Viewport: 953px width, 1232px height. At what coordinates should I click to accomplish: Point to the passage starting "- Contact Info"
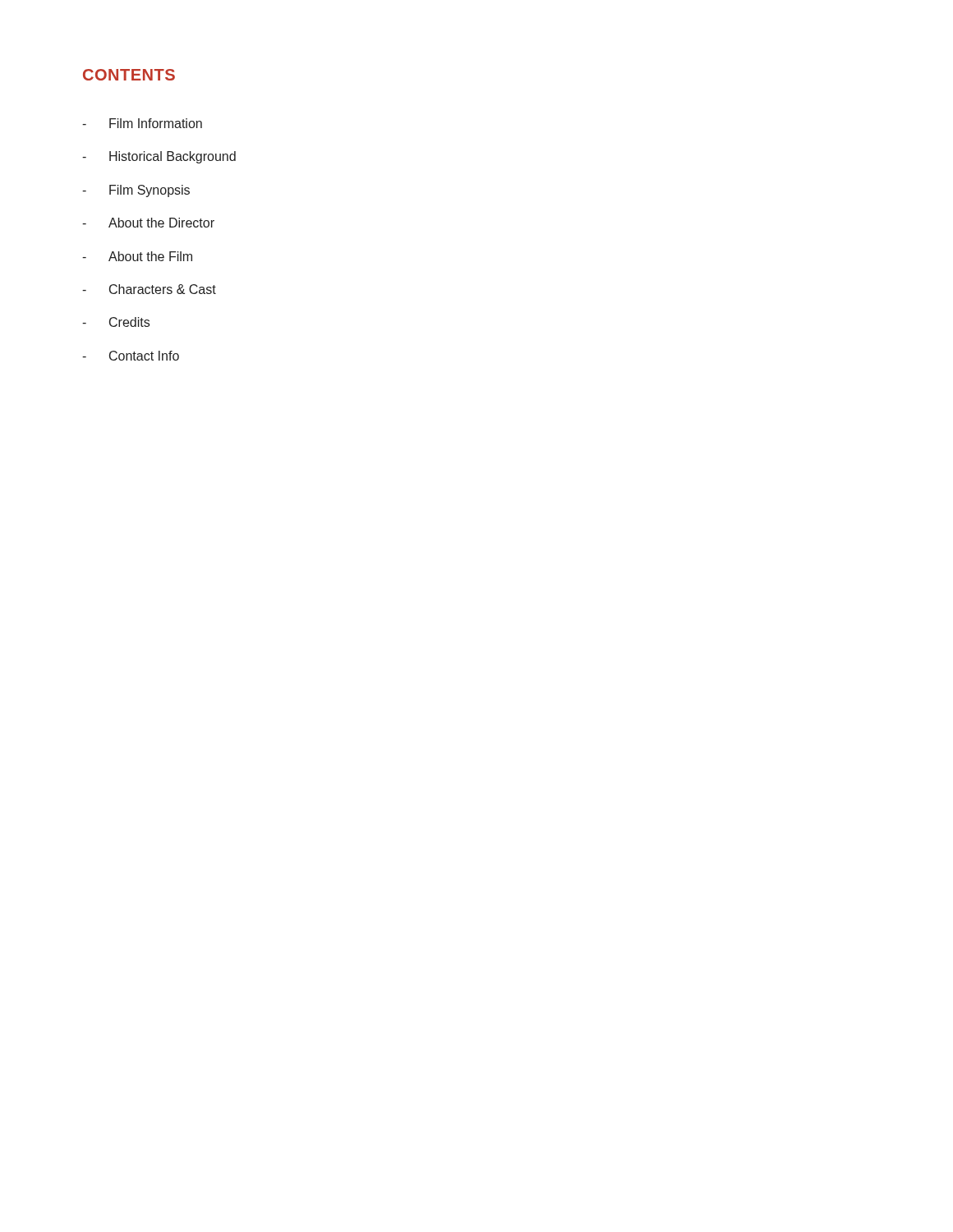pos(131,356)
